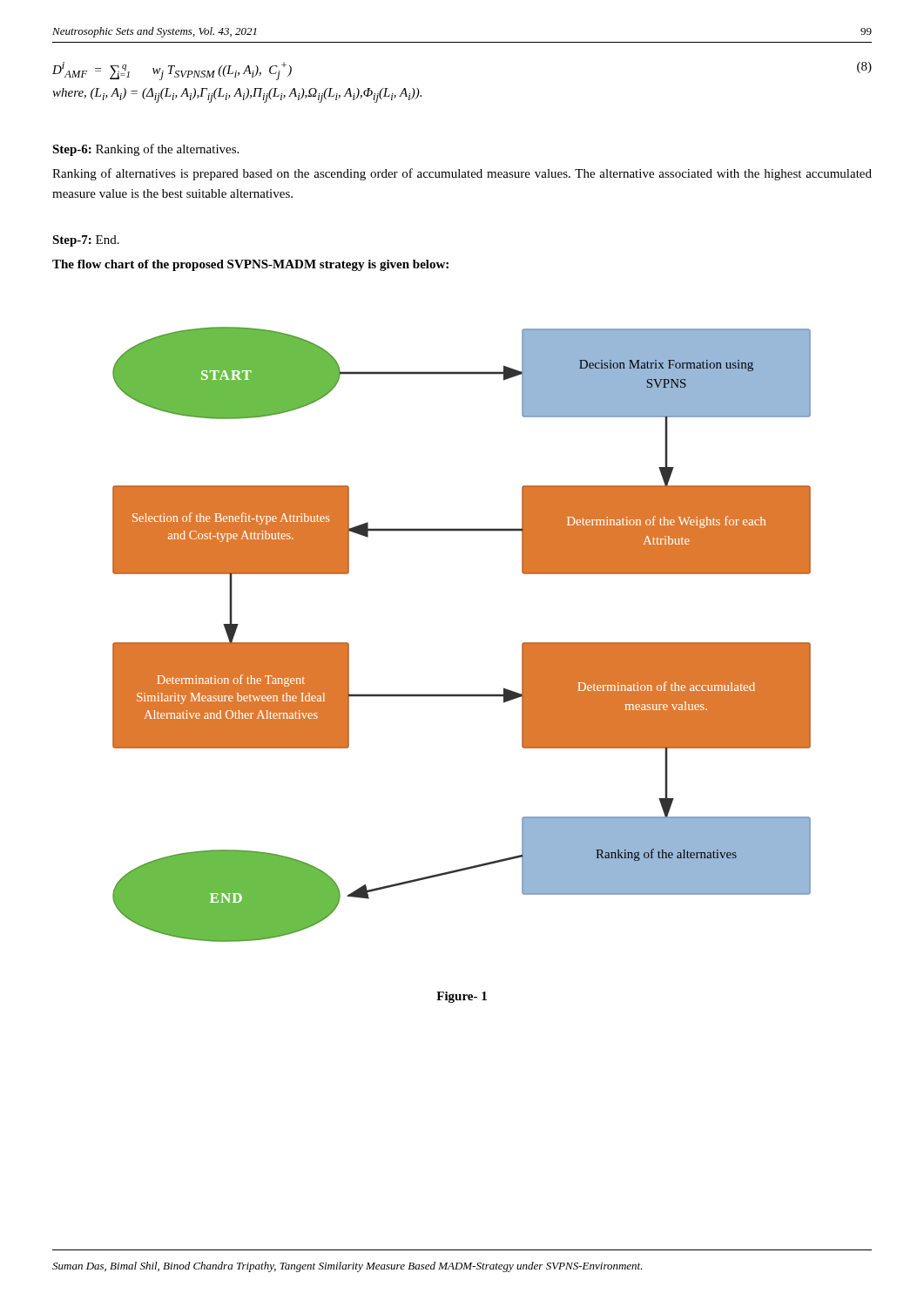Select the text starting "Step-6: Ranking of the alternatives."

[146, 149]
